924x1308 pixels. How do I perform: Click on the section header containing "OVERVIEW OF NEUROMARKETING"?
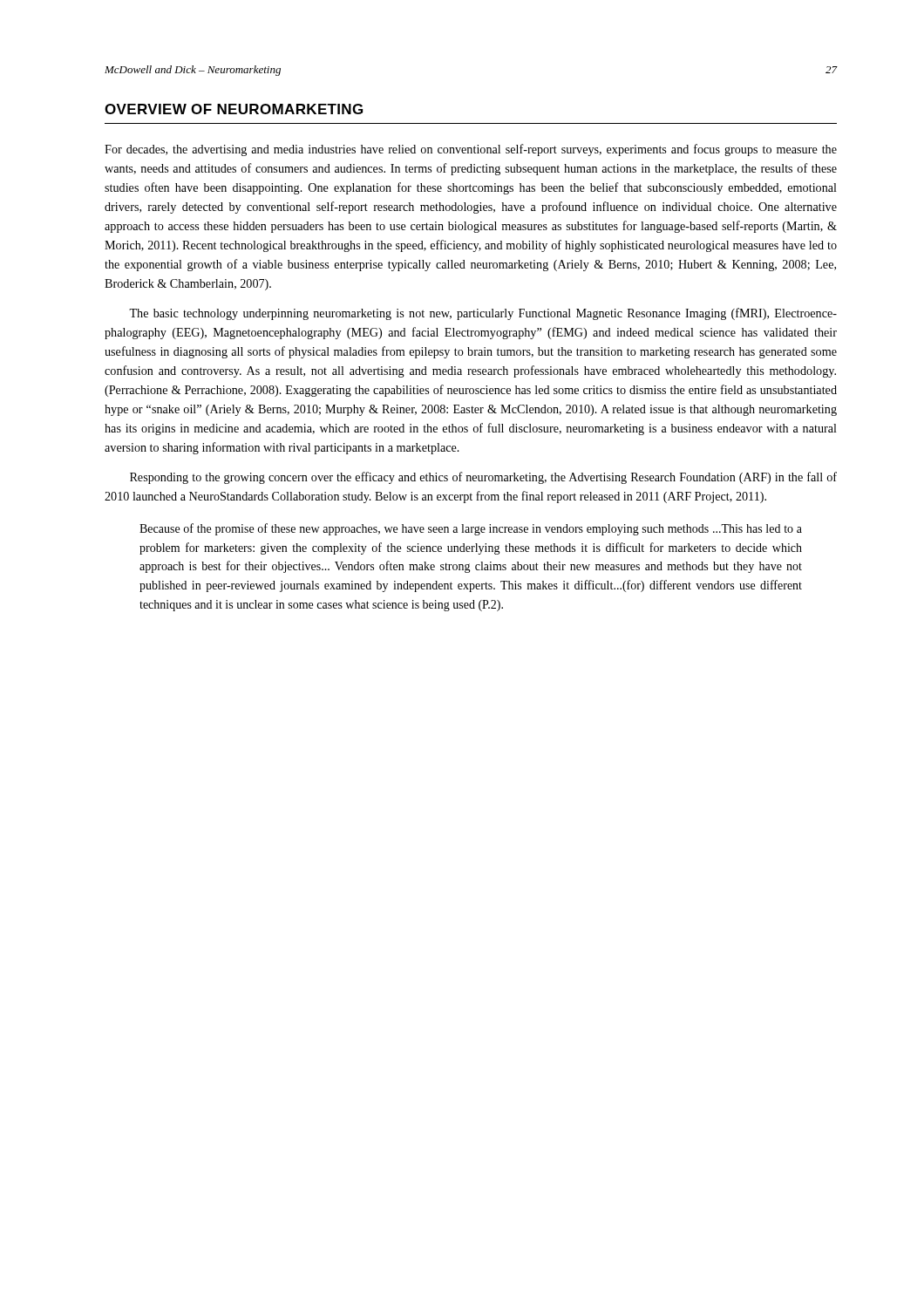coord(234,109)
